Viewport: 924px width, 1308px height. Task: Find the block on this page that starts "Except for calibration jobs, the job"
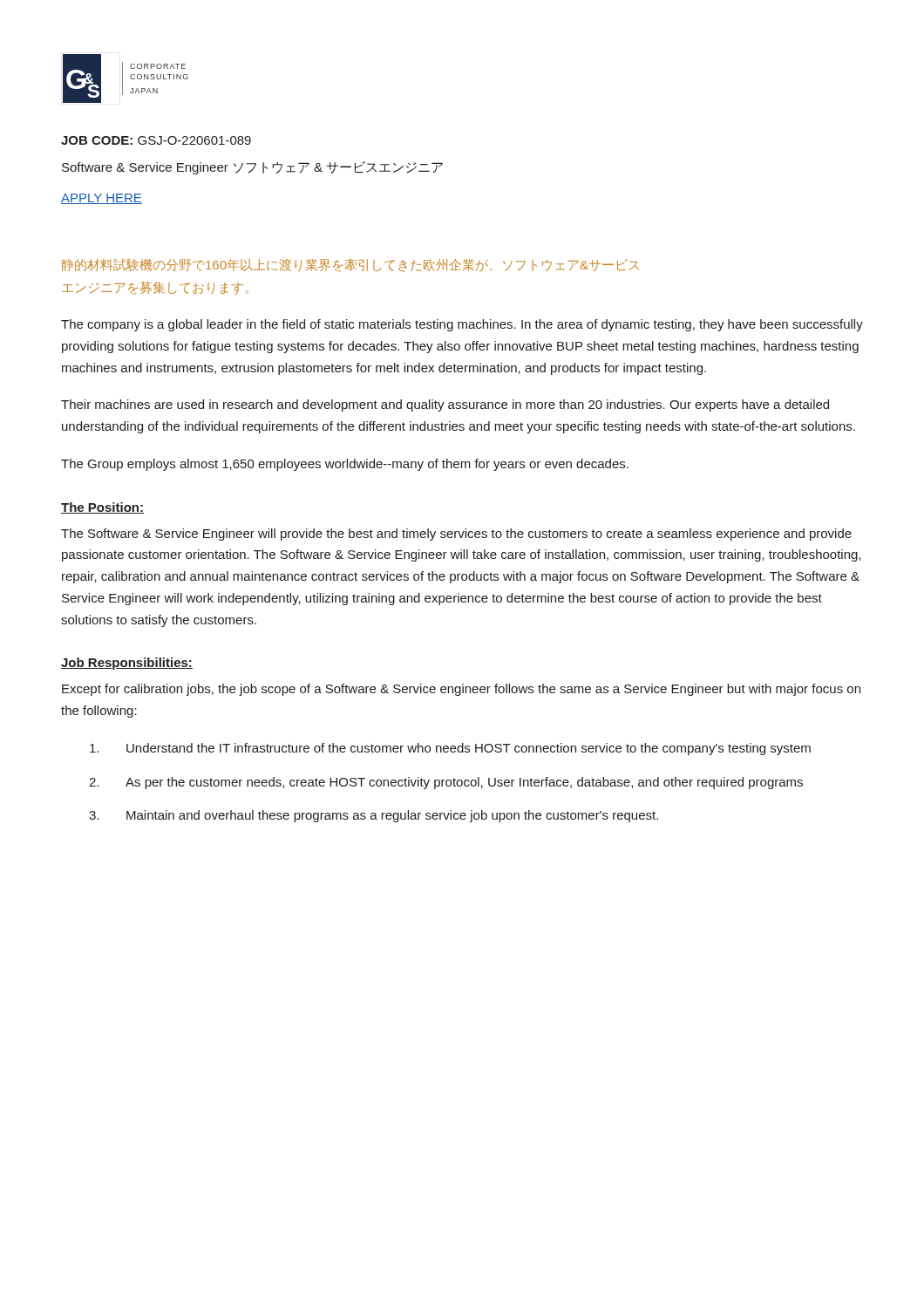click(461, 699)
